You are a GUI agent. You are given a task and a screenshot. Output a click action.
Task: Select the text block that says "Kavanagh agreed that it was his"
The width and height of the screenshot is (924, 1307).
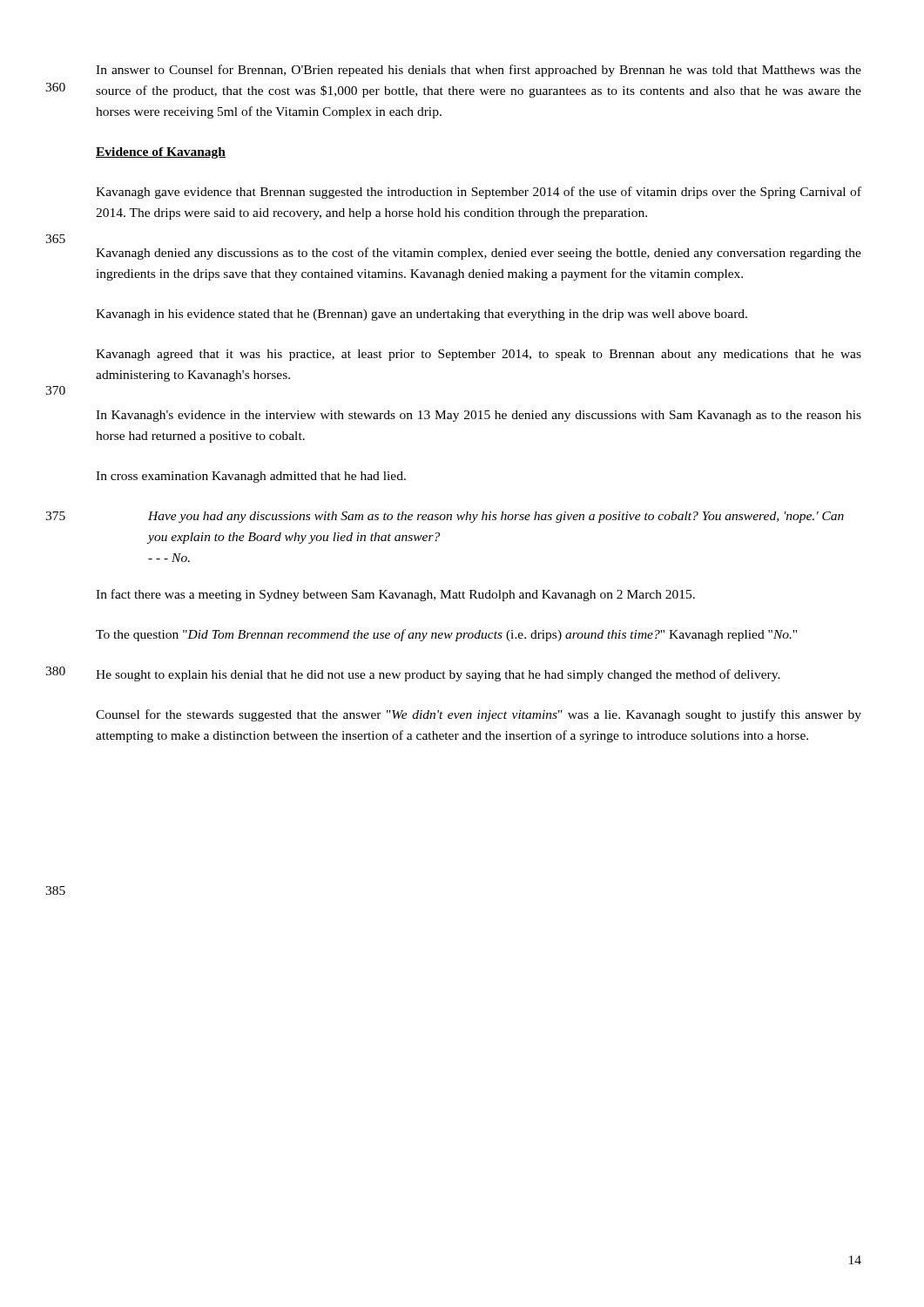pyautogui.click(x=479, y=364)
